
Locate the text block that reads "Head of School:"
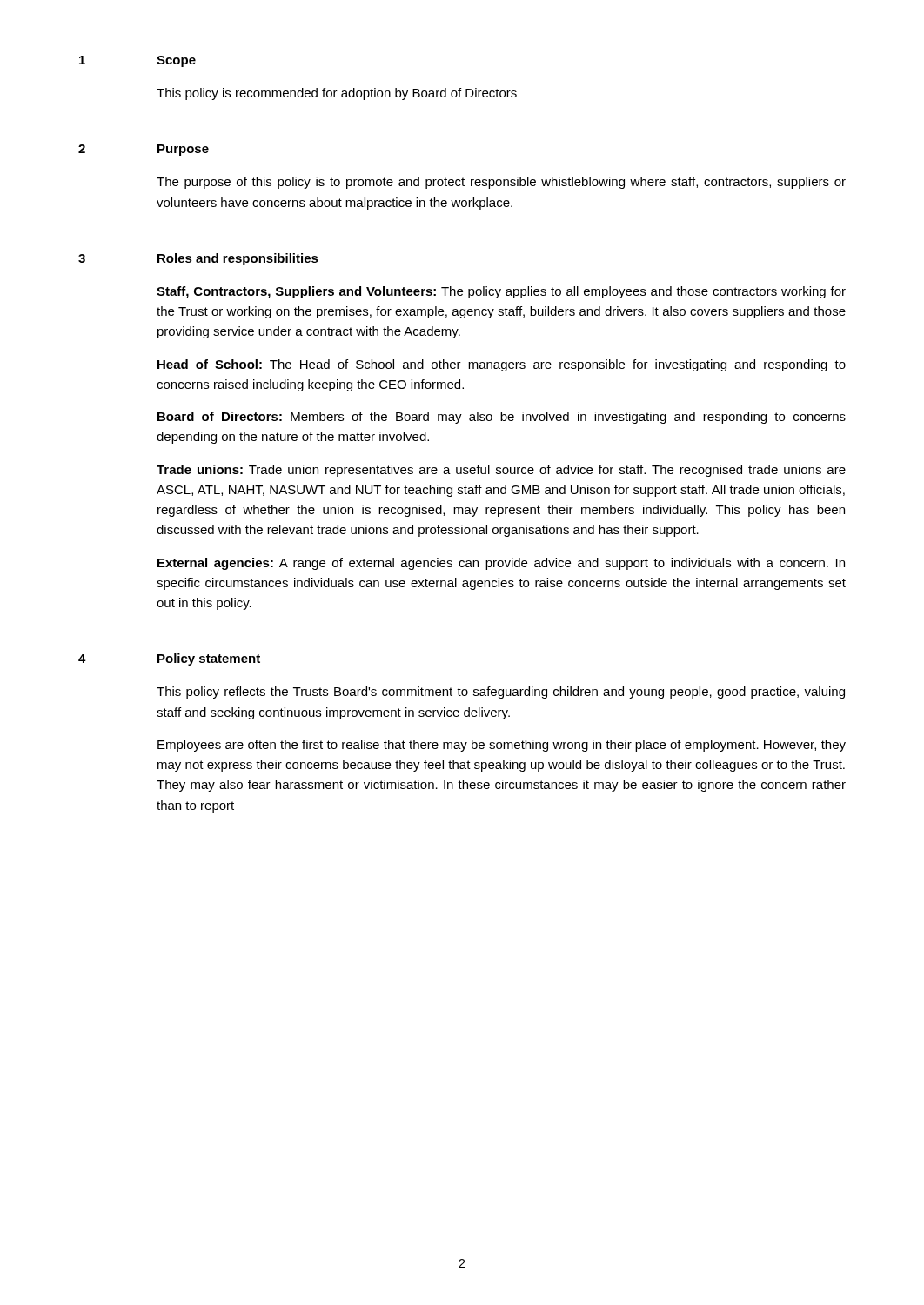(x=501, y=374)
